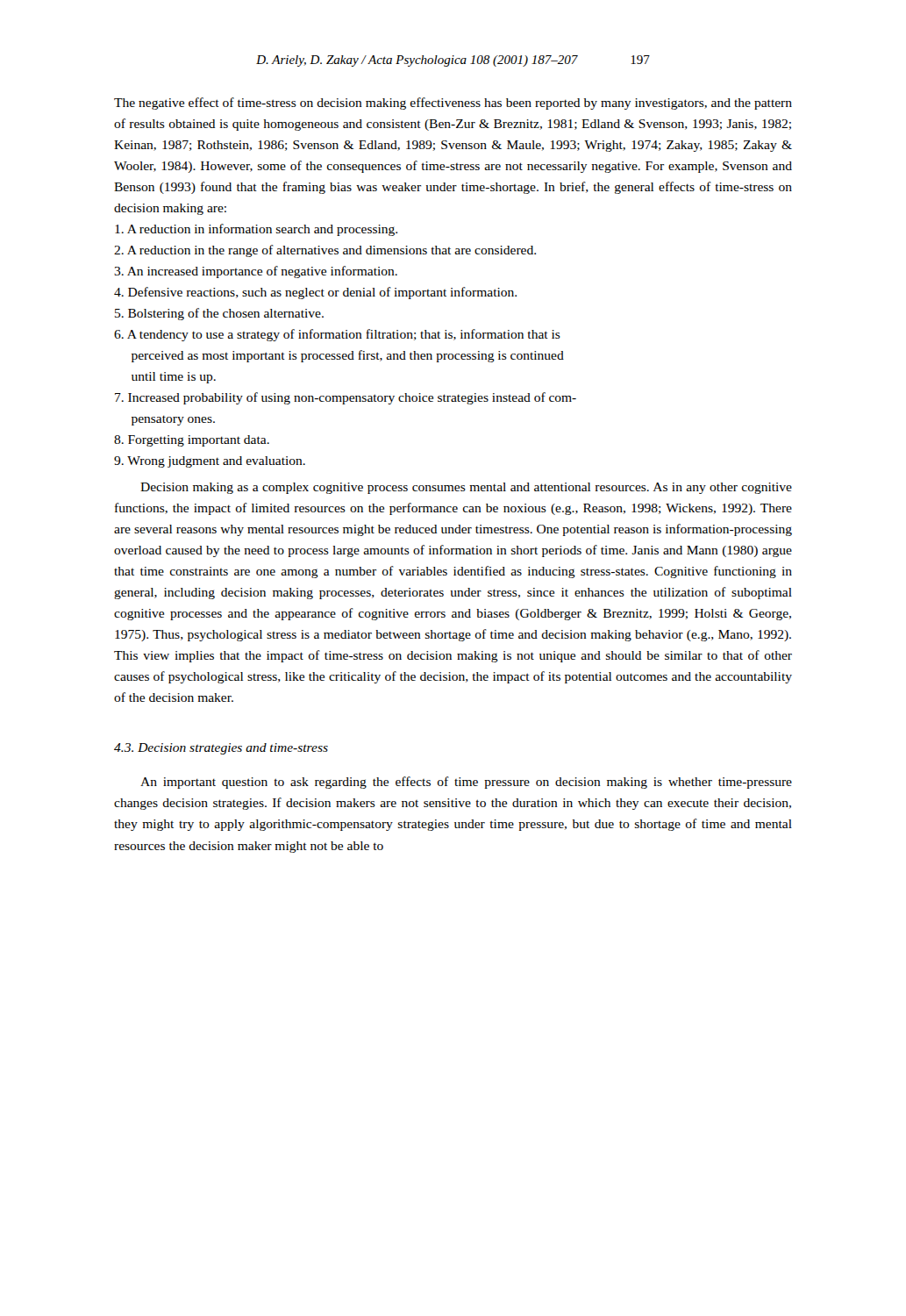Find the block on this page that starts "The negative effect of time-stress"
The image size is (906, 1316).
pyautogui.click(x=453, y=155)
